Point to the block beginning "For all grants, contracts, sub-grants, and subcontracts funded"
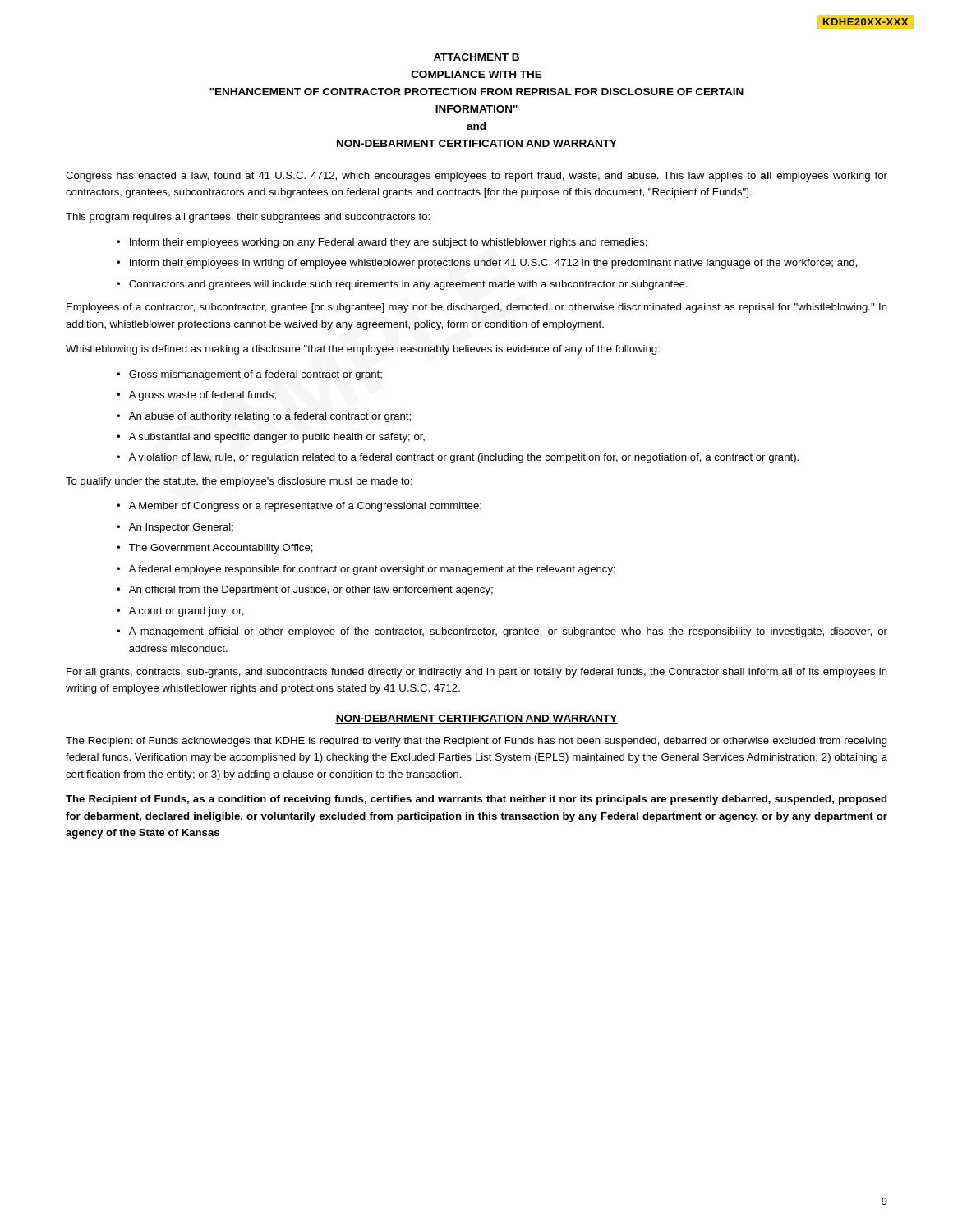The width and height of the screenshot is (953, 1232). (476, 680)
